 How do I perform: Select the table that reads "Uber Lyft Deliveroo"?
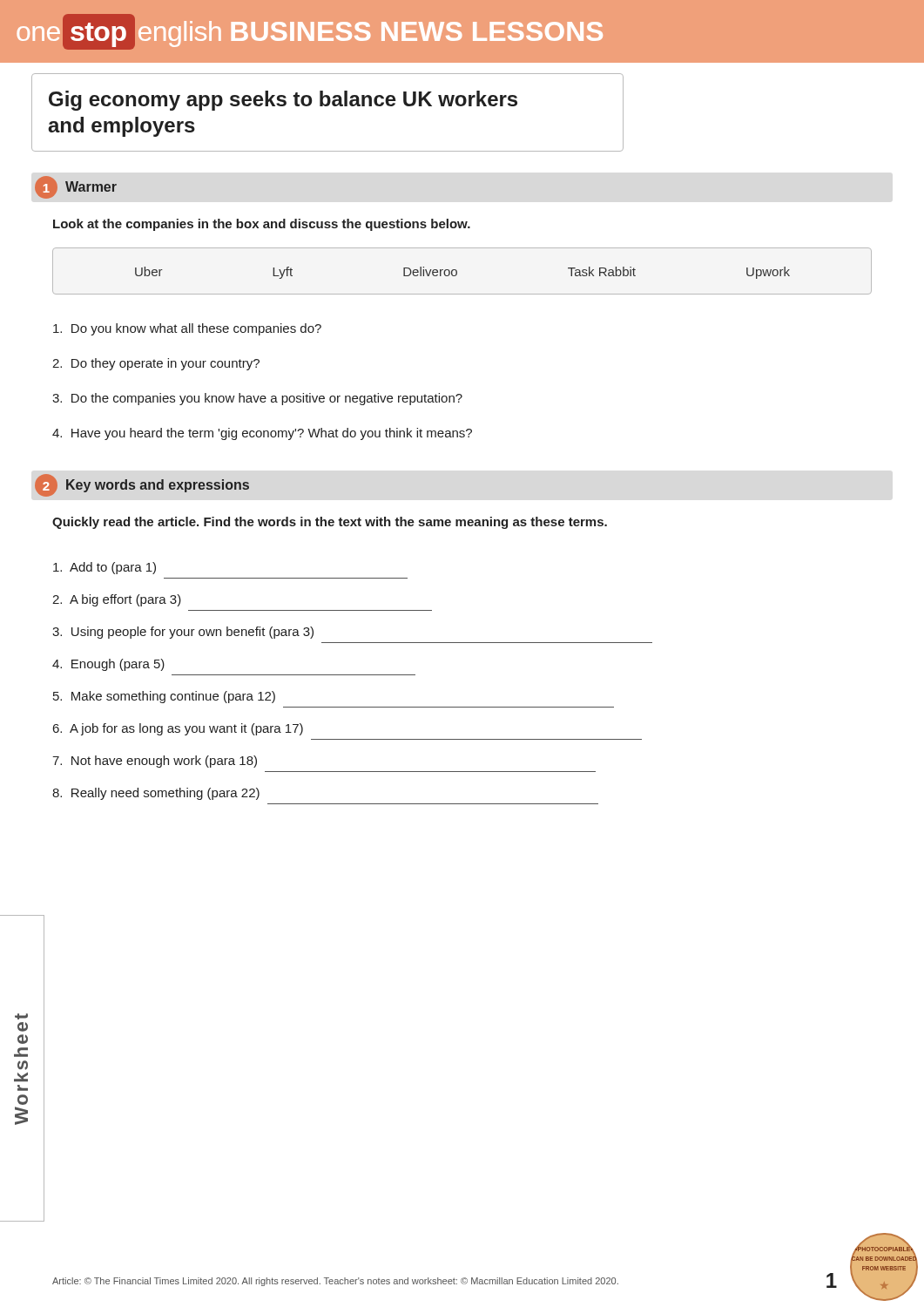(462, 271)
